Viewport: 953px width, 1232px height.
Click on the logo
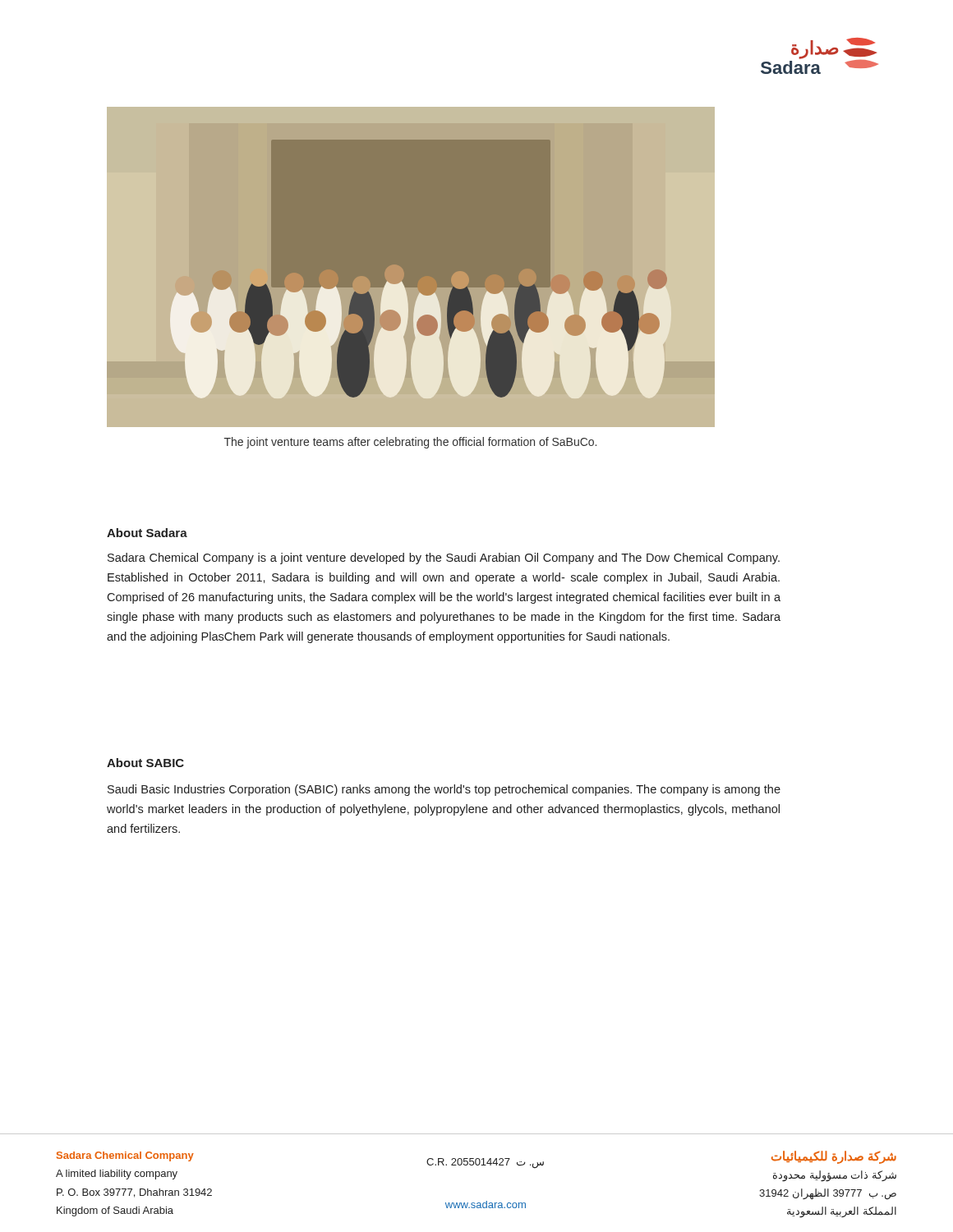tap(815, 70)
